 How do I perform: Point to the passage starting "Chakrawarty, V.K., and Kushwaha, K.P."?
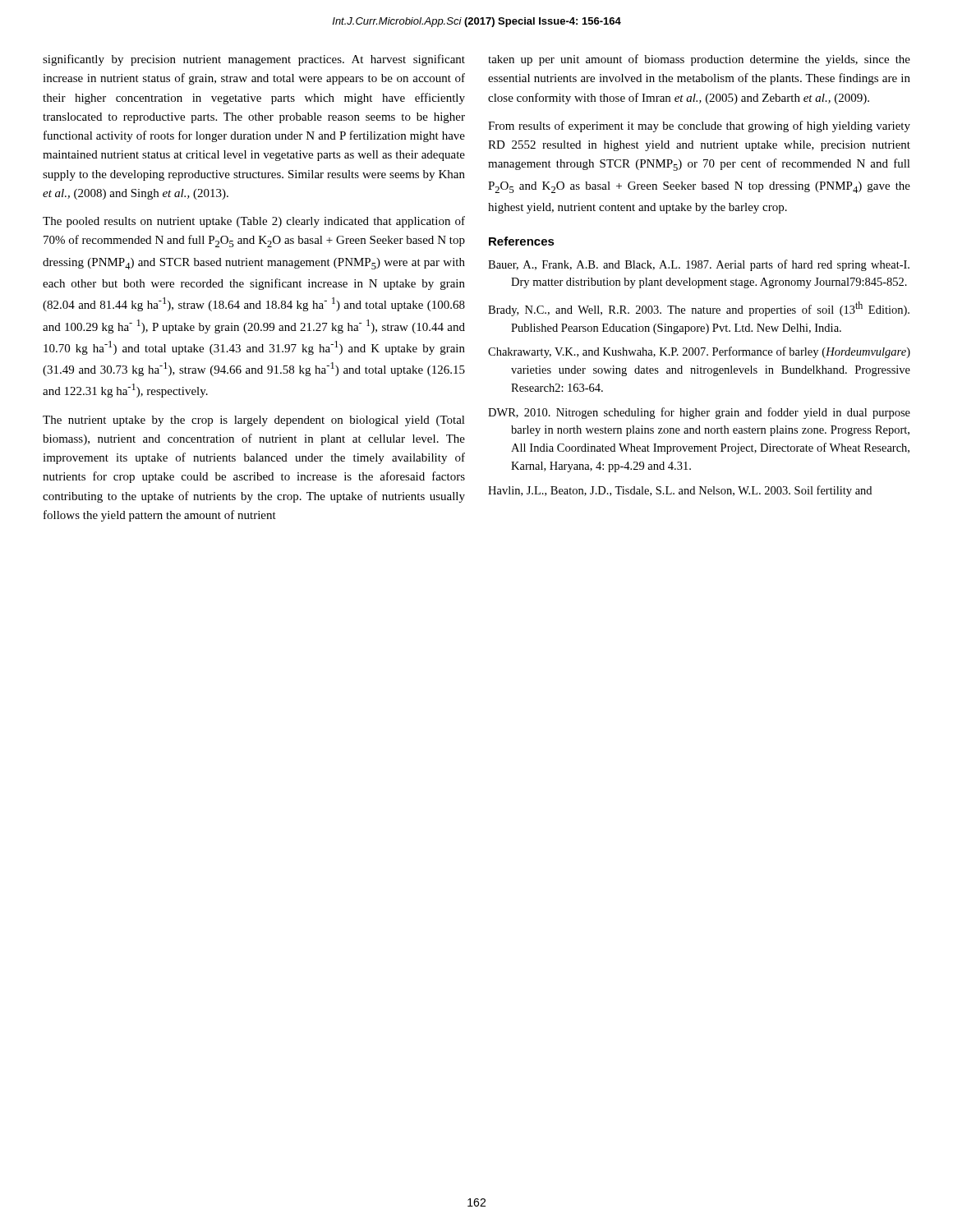pyautogui.click(x=699, y=370)
